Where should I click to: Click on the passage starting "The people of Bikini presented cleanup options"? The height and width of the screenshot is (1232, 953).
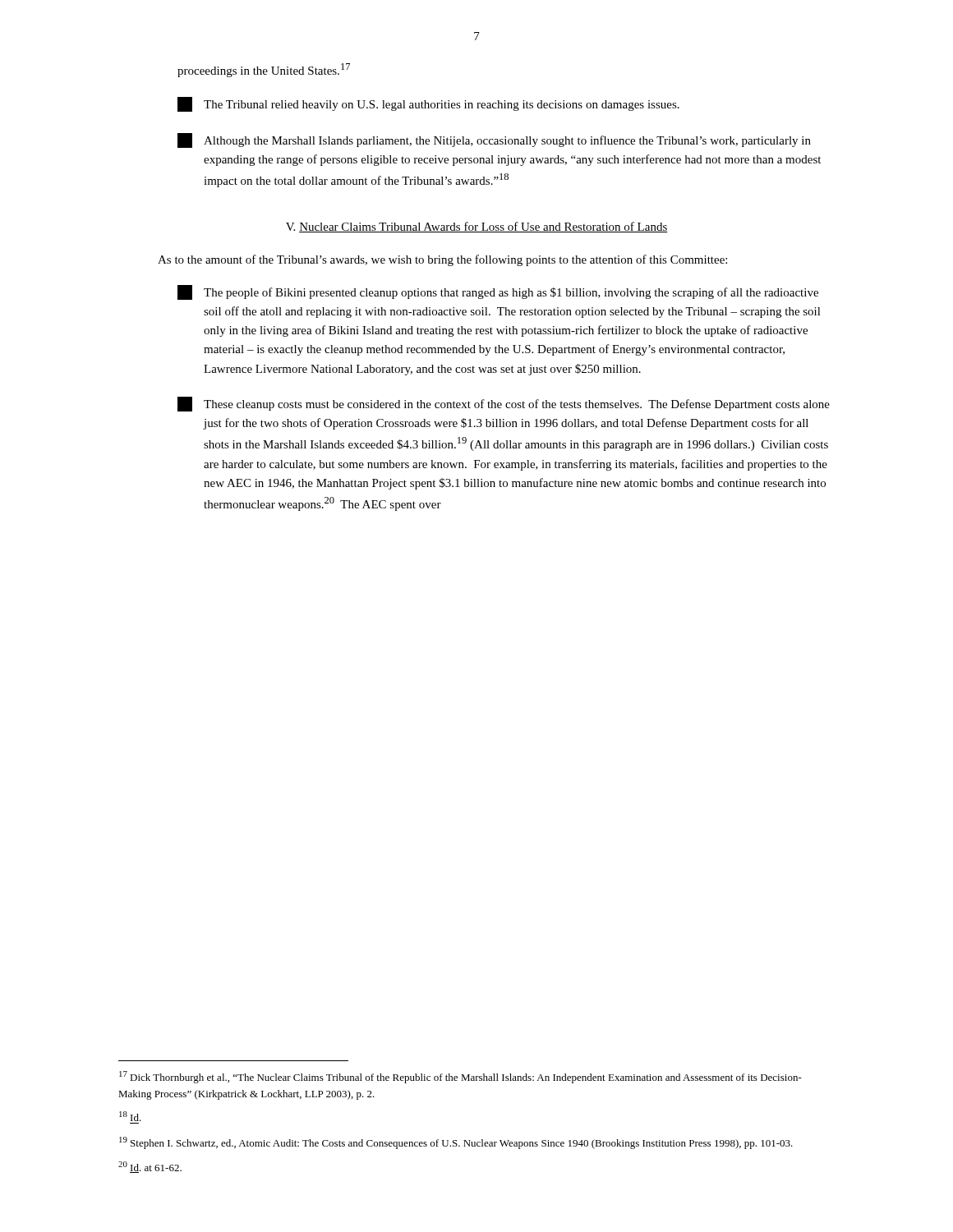coord(506,331)
